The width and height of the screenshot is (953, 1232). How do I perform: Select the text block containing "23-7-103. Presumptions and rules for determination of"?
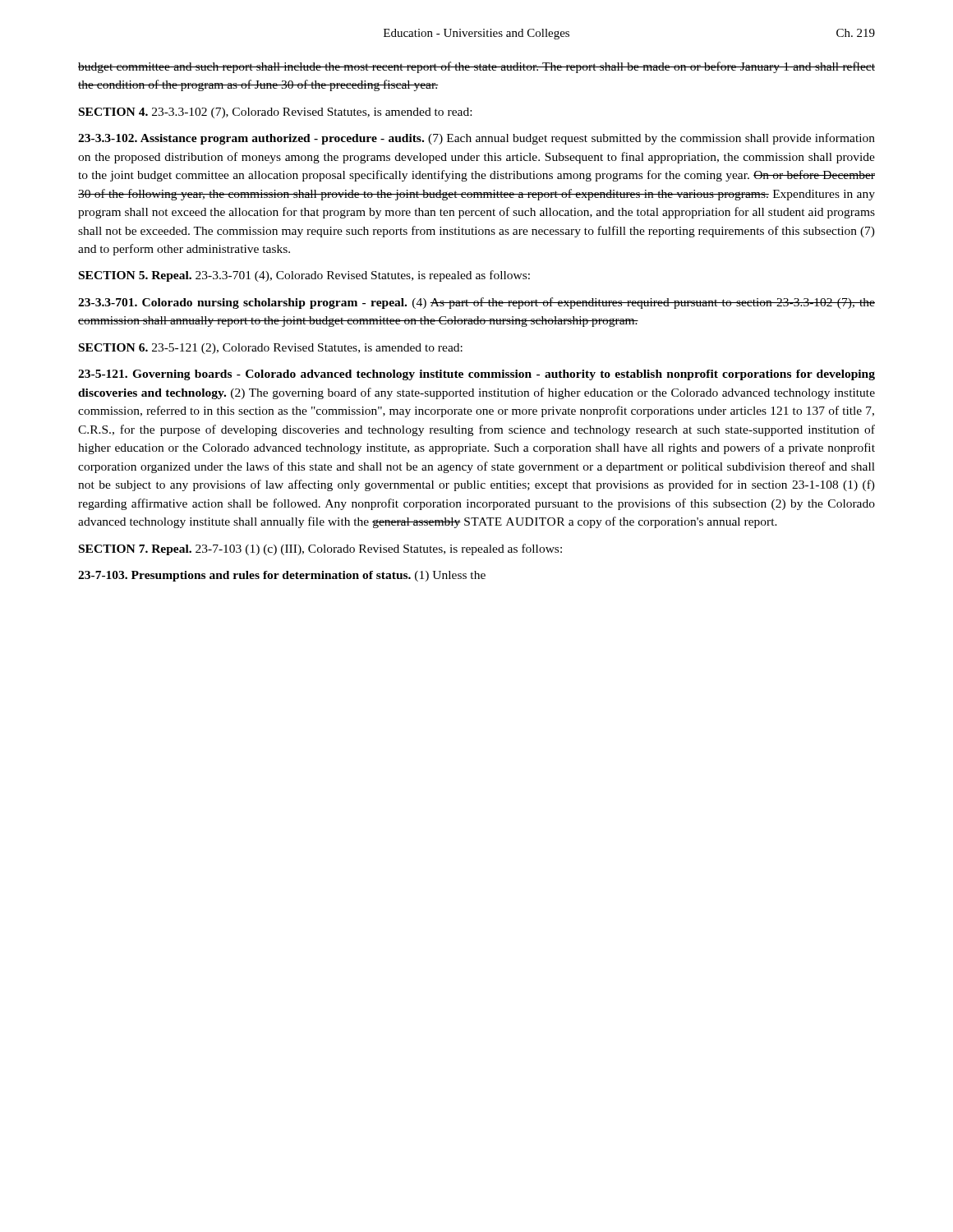tap(476, 575)
